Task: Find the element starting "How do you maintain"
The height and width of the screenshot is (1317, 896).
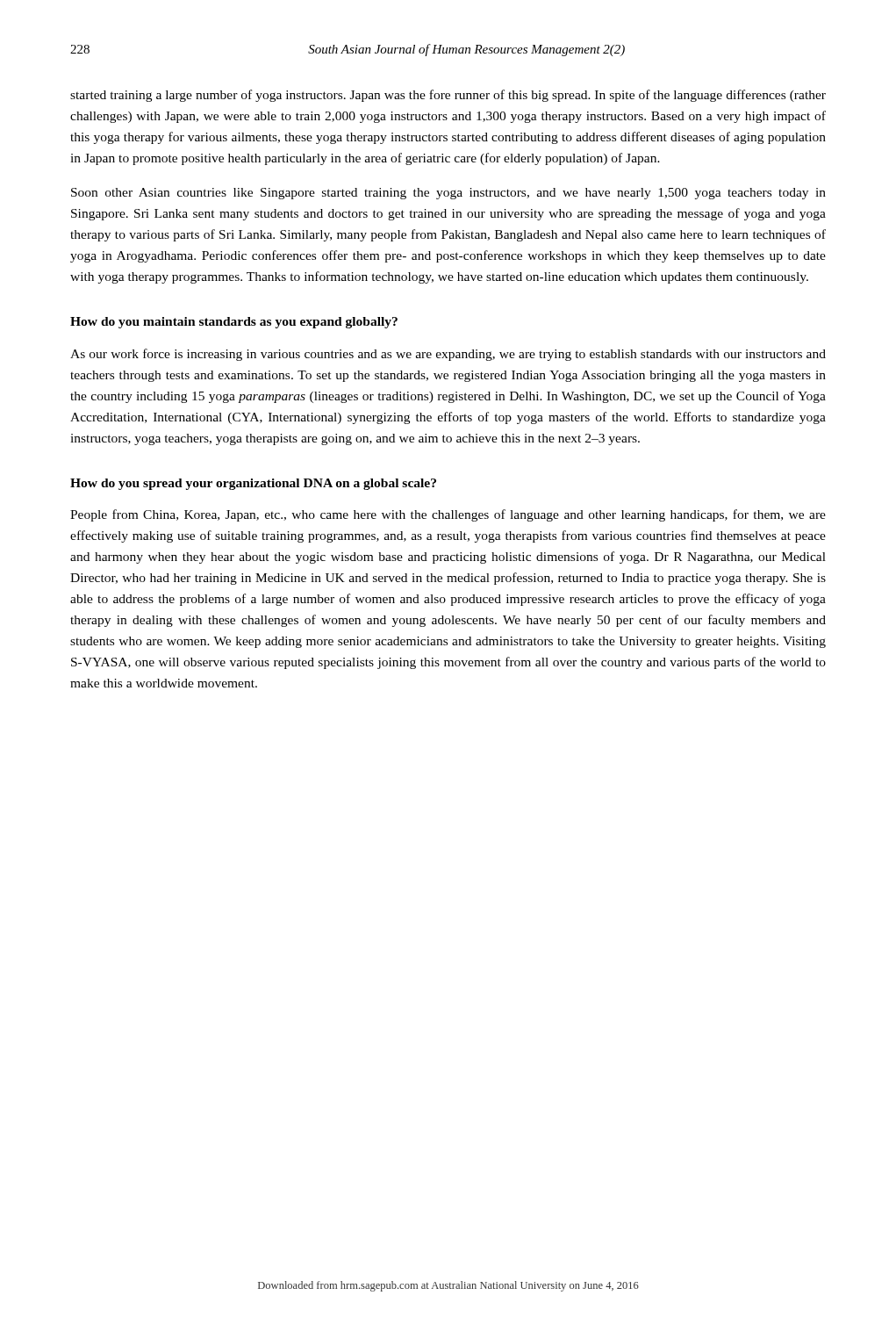Action: coord(234,321)
